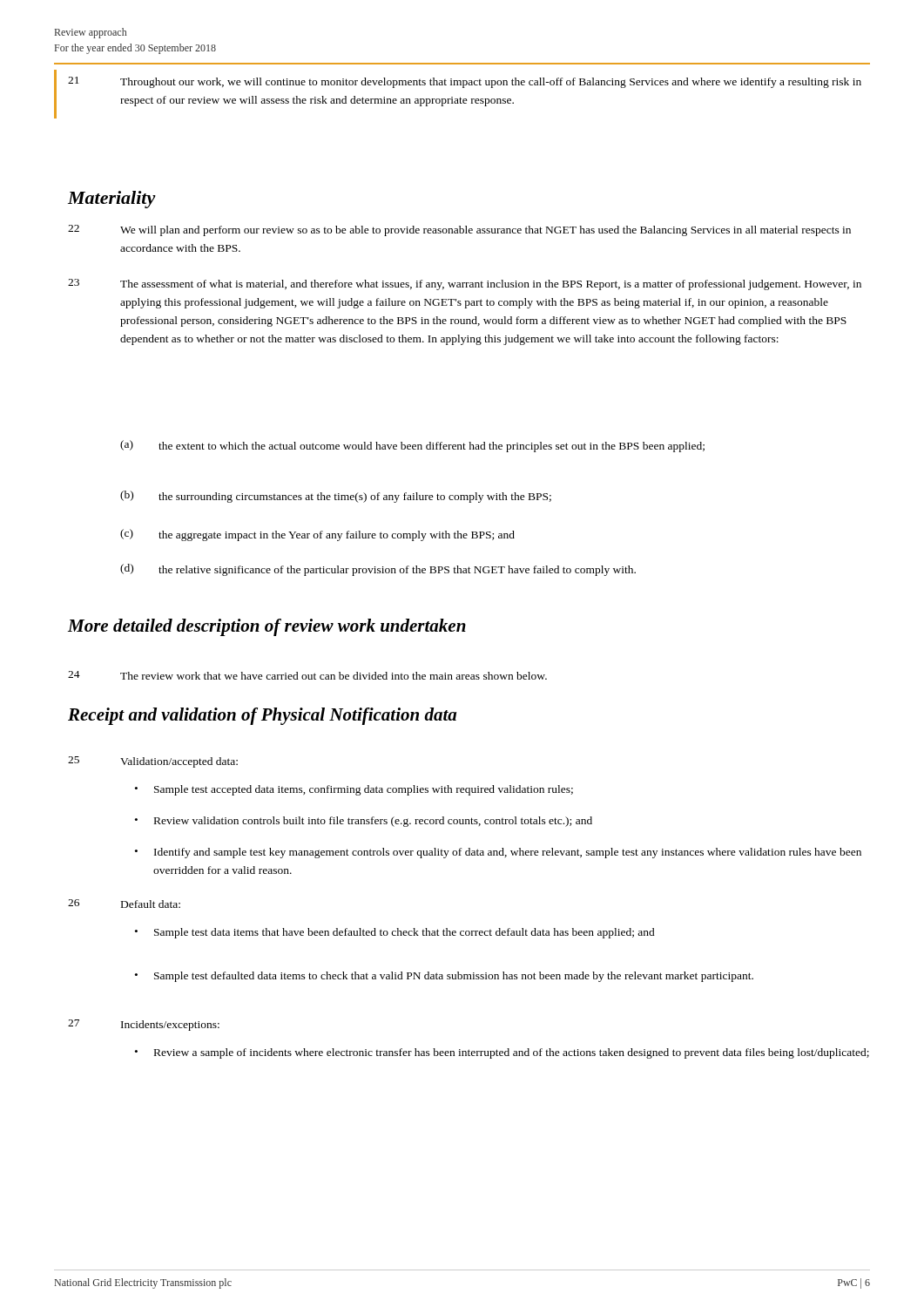Viewport: 924px width, 1307px height.
Task: Click on the block starting "More detailed description of review"
Action: (469, 626)
